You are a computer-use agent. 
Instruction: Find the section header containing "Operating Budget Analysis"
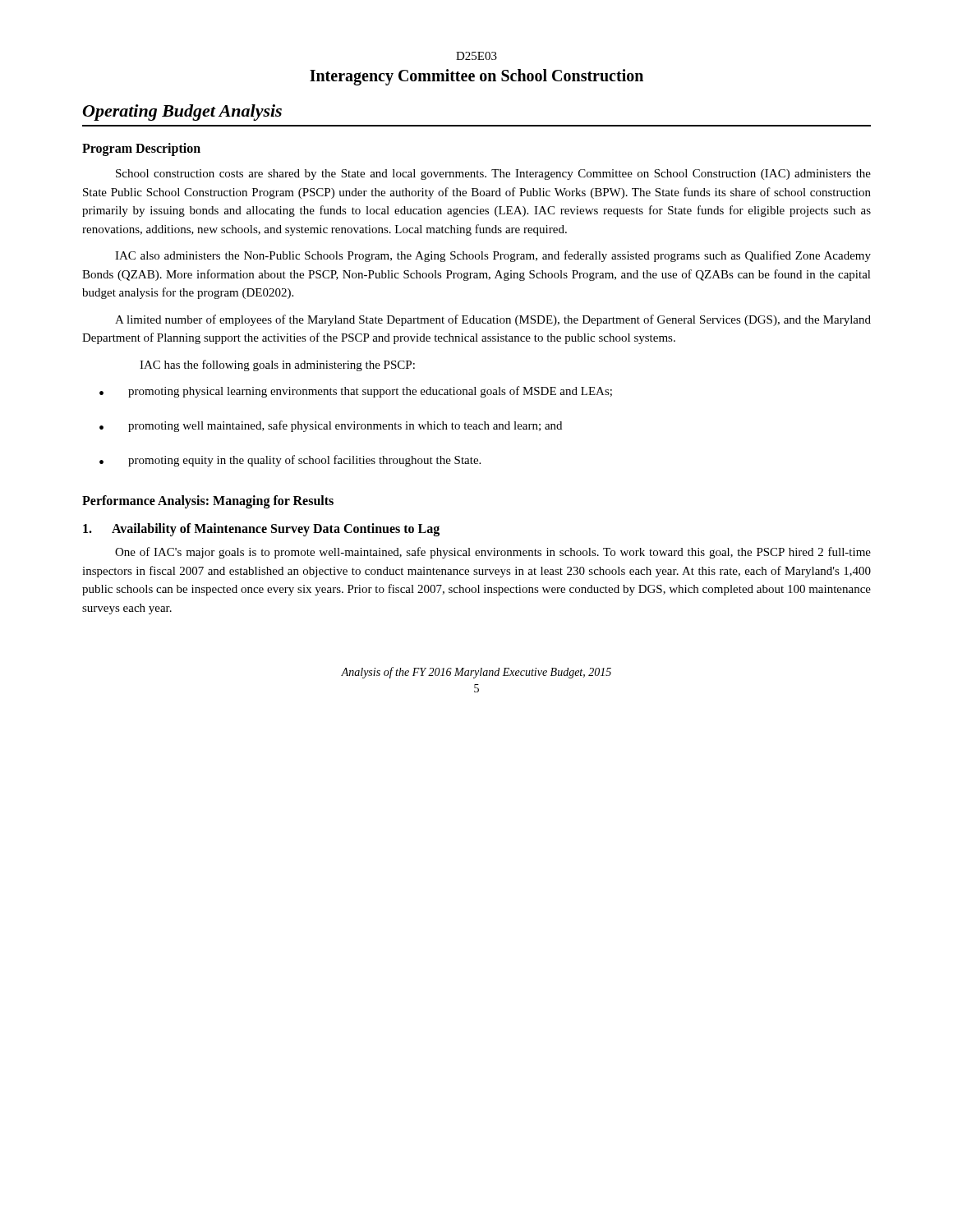[x=476, y=113]
